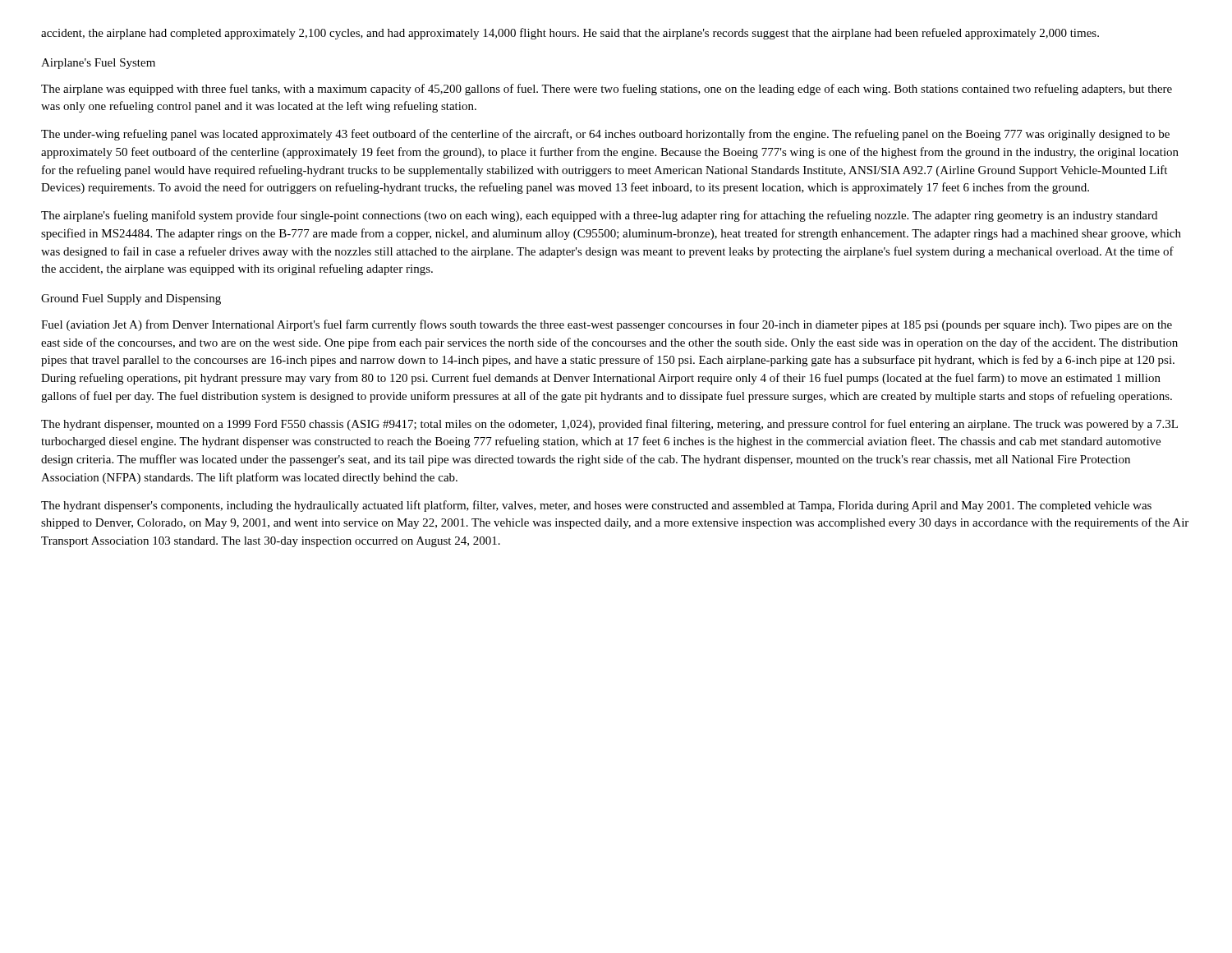Point to the block starting "The under-wing refueling panel was"
The height and width of the screenshot is (953, 1232).
tap(616, 161)
